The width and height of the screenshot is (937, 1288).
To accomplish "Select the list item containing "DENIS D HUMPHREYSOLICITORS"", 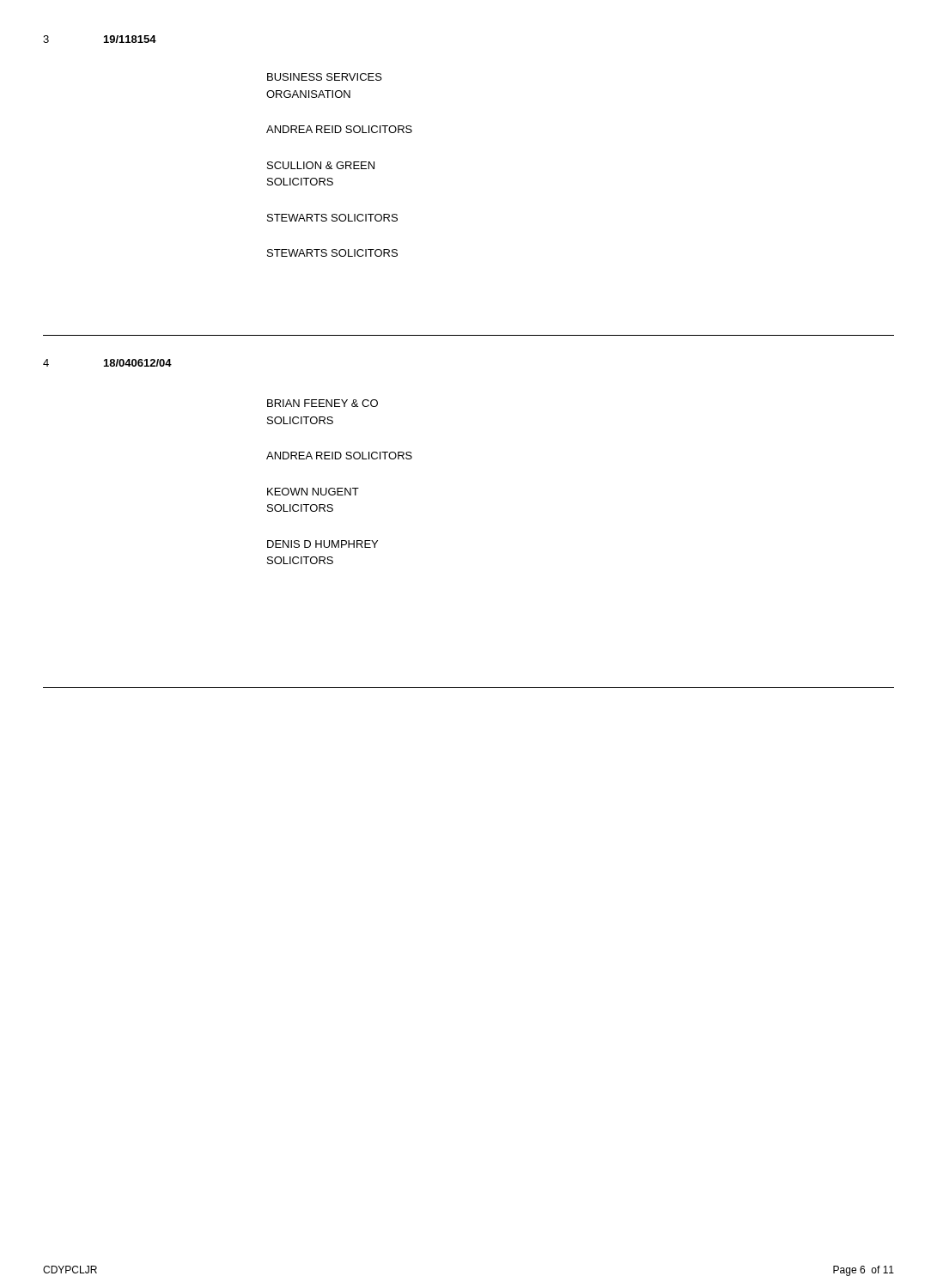I will tap(322, 552).
